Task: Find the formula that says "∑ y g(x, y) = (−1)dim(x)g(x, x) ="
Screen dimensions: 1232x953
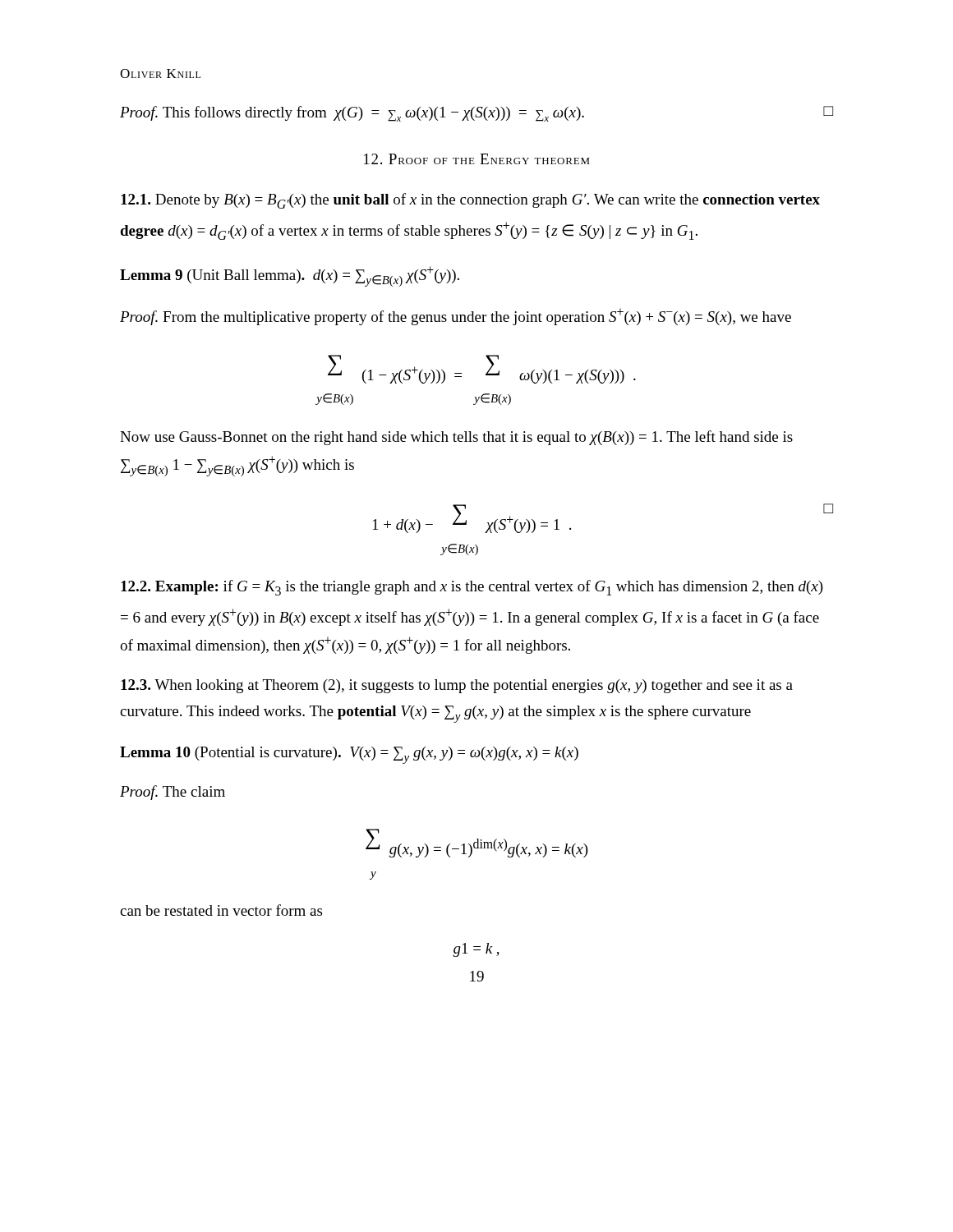Action: (476, 851)
